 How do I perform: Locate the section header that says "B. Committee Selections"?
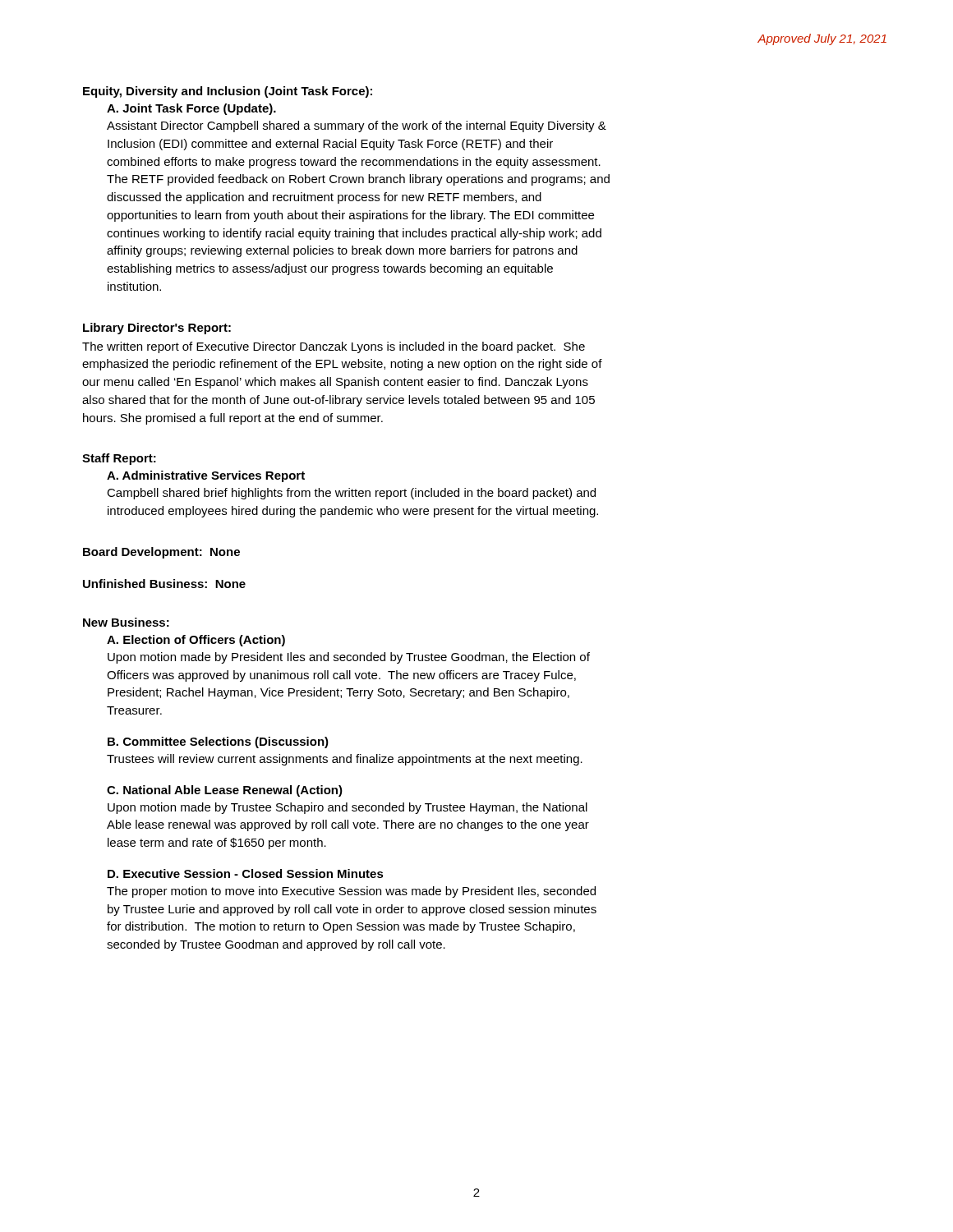point(218,741)
